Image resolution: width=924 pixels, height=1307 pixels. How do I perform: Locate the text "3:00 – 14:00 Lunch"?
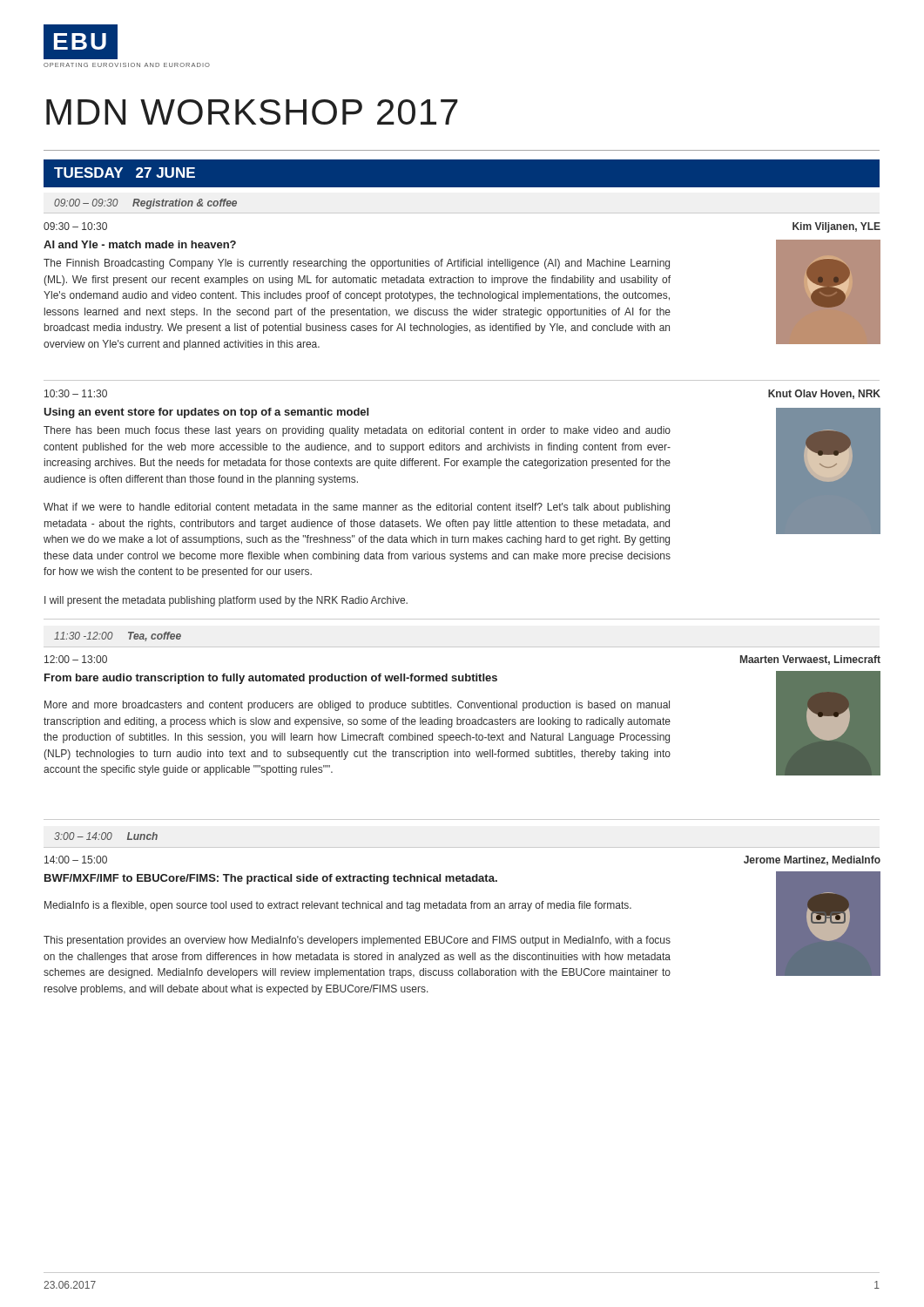click(106, 836)
